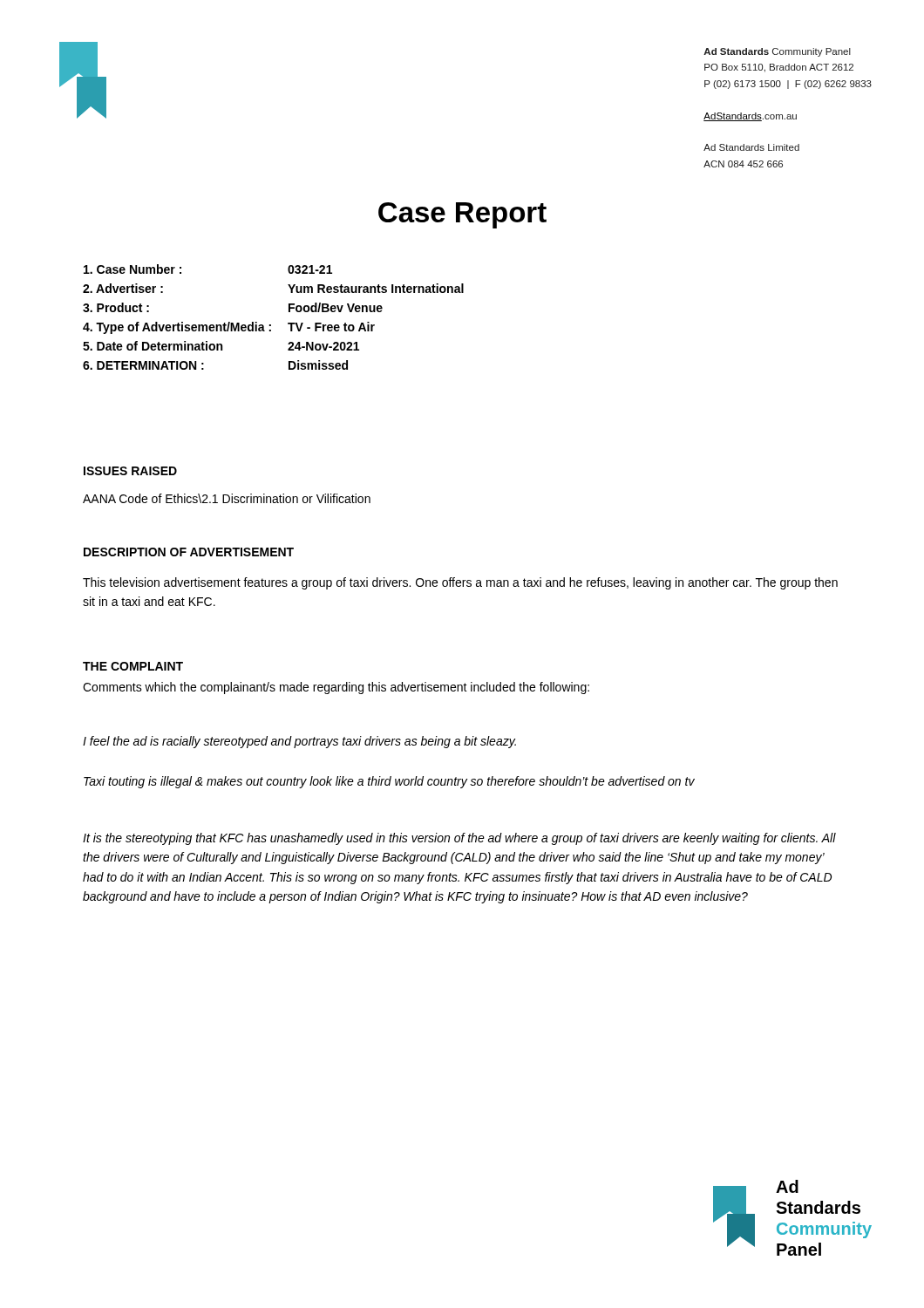This screenshot has height=1308, width=924.
Task: Navigate to the element starting "THE COMPLAINT"
Action: pyautogui.click(x=133, y=666)
